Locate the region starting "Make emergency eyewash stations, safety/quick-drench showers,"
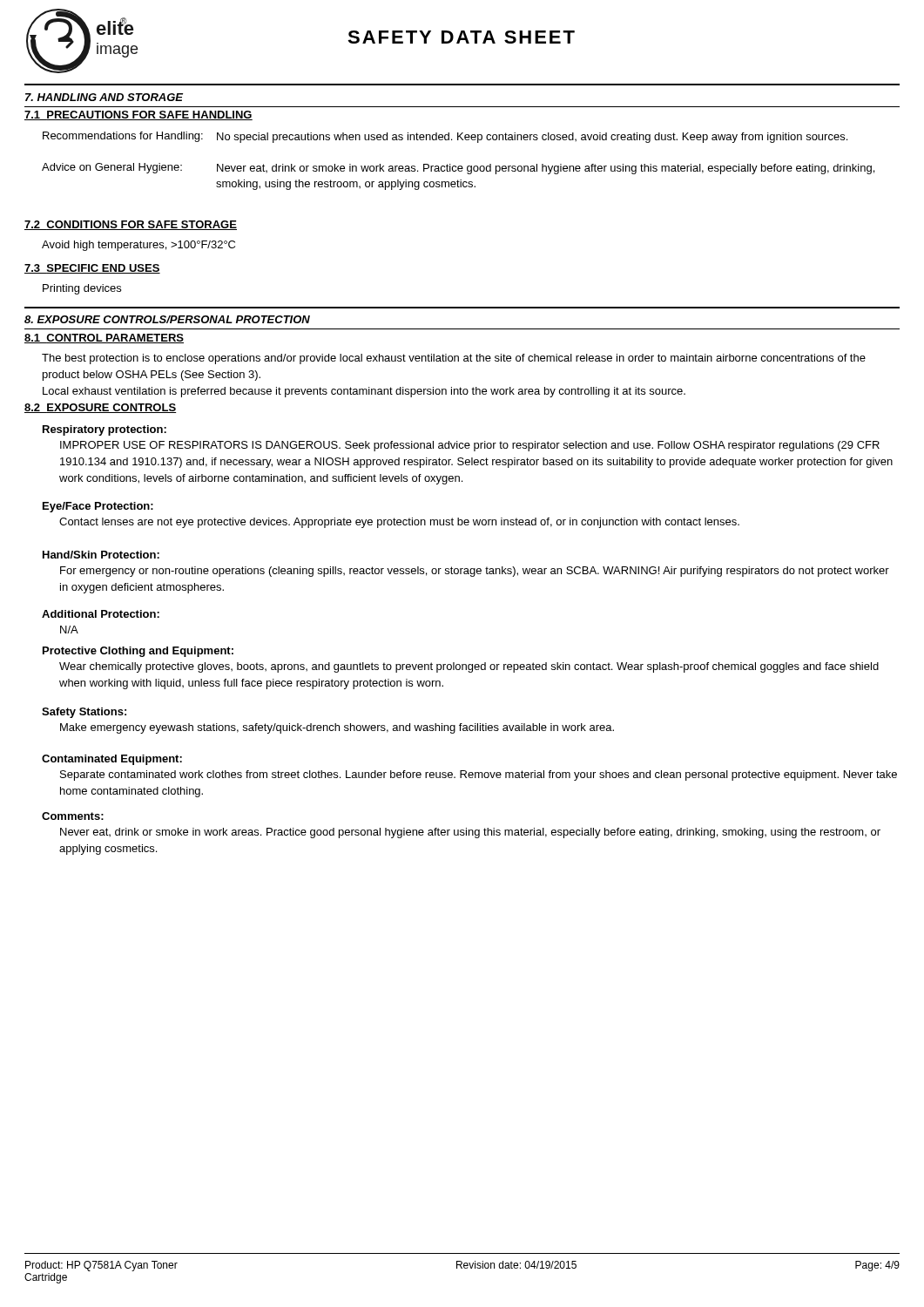 [479, 728]
